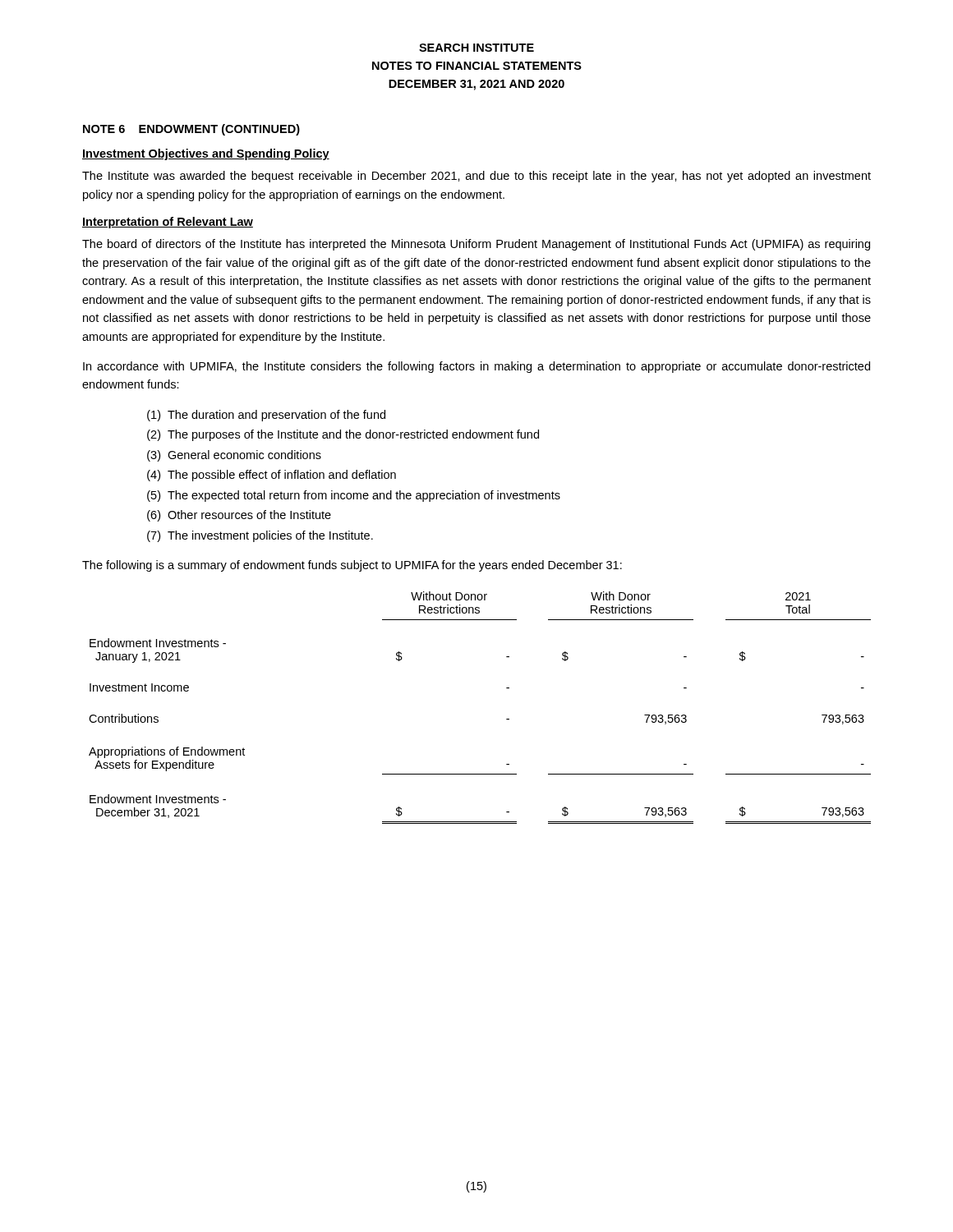
Task: Find the text starting "NOTE 6 ENDOWMENT (CONTINUED)"
Action: [x=191, y=129]
